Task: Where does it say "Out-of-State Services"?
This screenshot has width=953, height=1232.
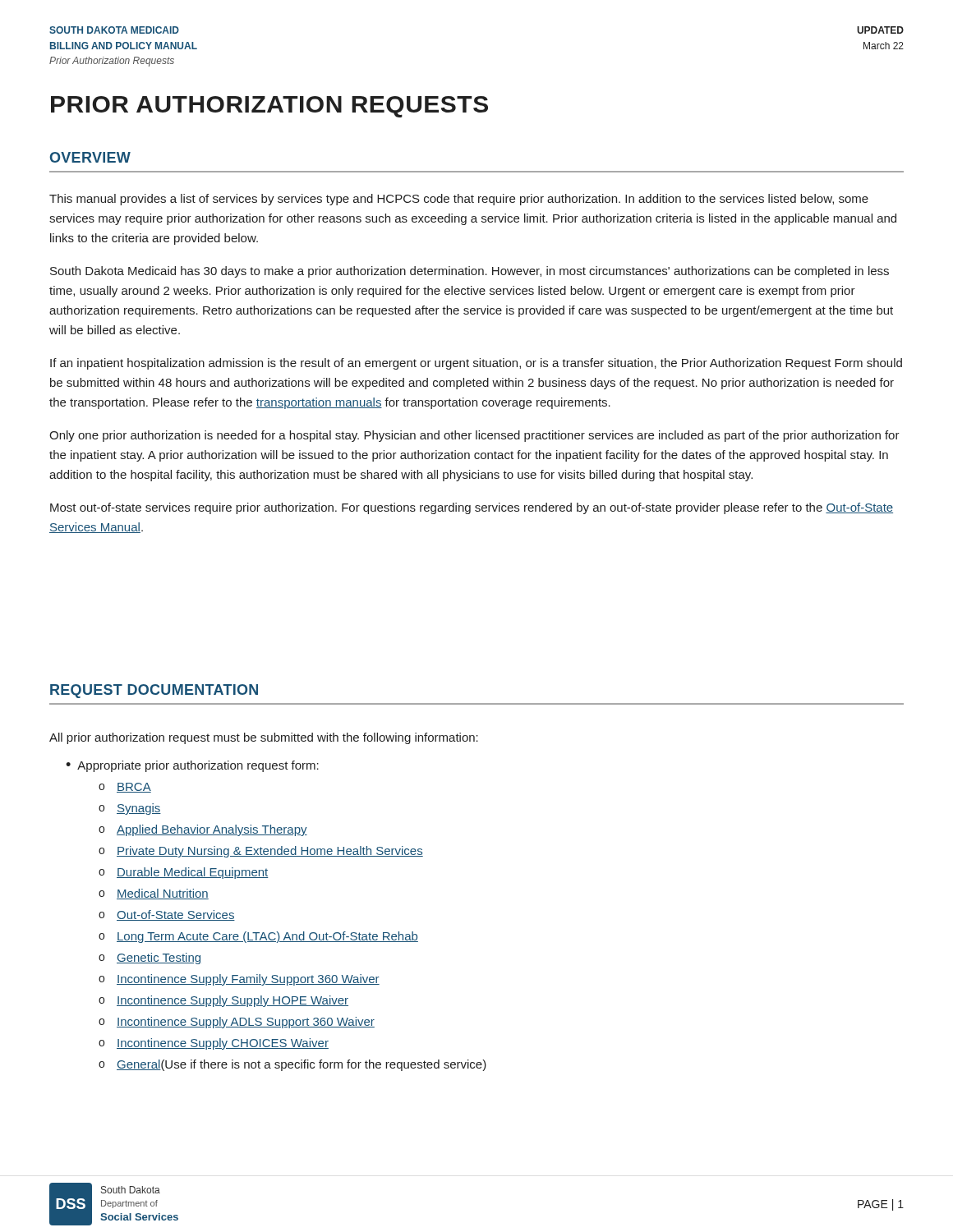Action: click(x=176, y=915)
